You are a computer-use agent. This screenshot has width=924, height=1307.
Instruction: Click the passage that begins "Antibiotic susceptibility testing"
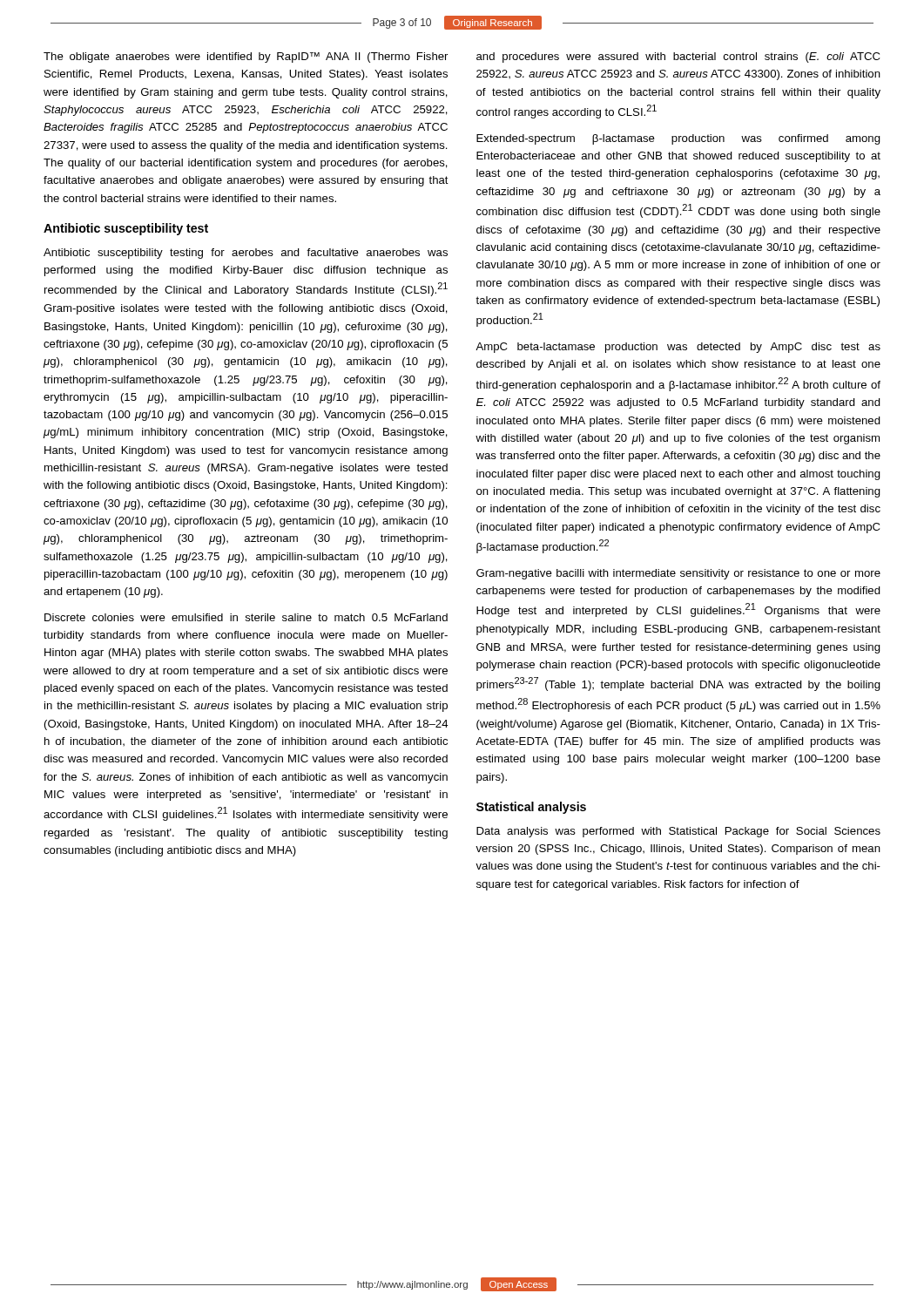(x=246, y=422)
